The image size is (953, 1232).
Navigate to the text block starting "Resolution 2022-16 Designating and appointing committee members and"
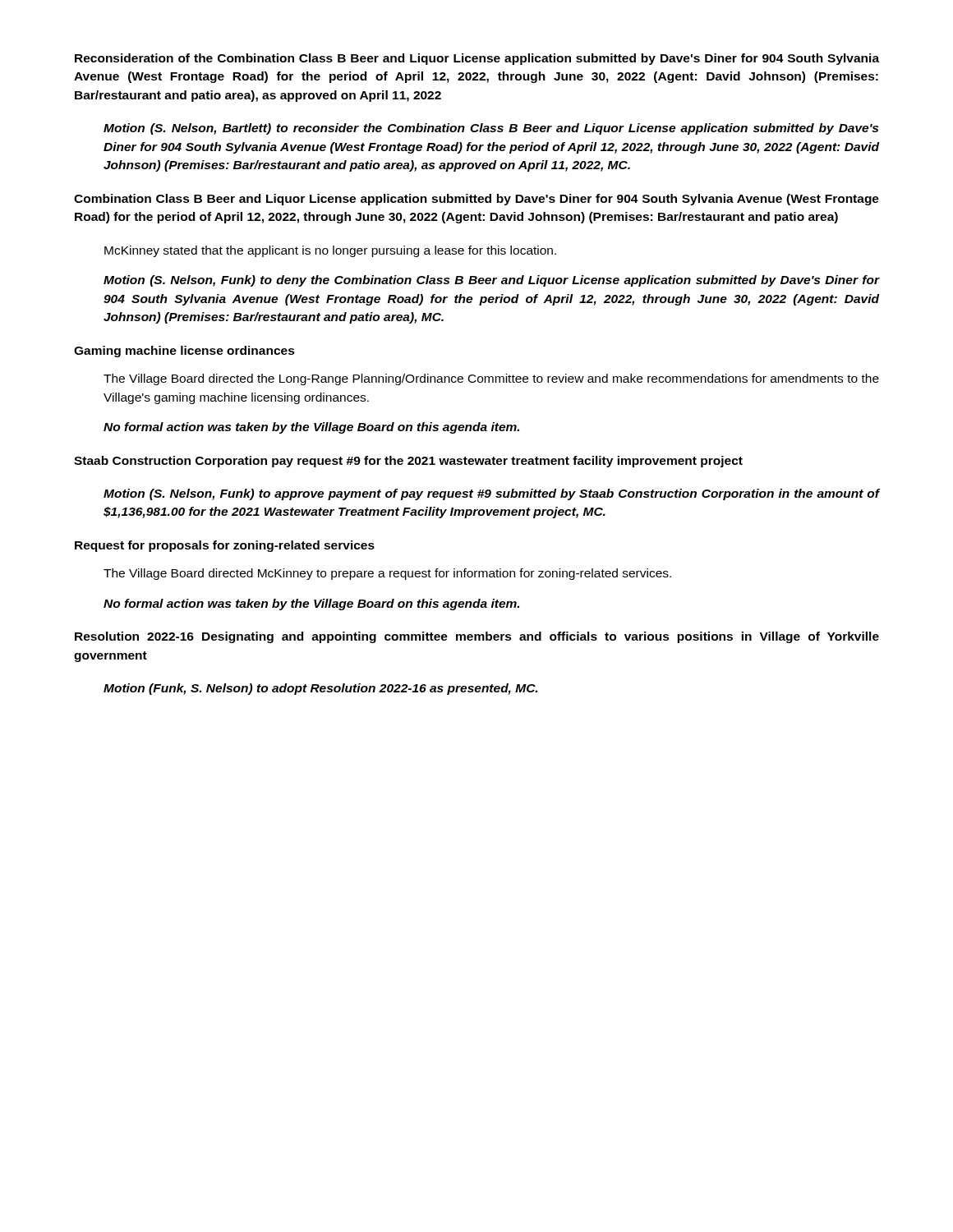[476, 646]
